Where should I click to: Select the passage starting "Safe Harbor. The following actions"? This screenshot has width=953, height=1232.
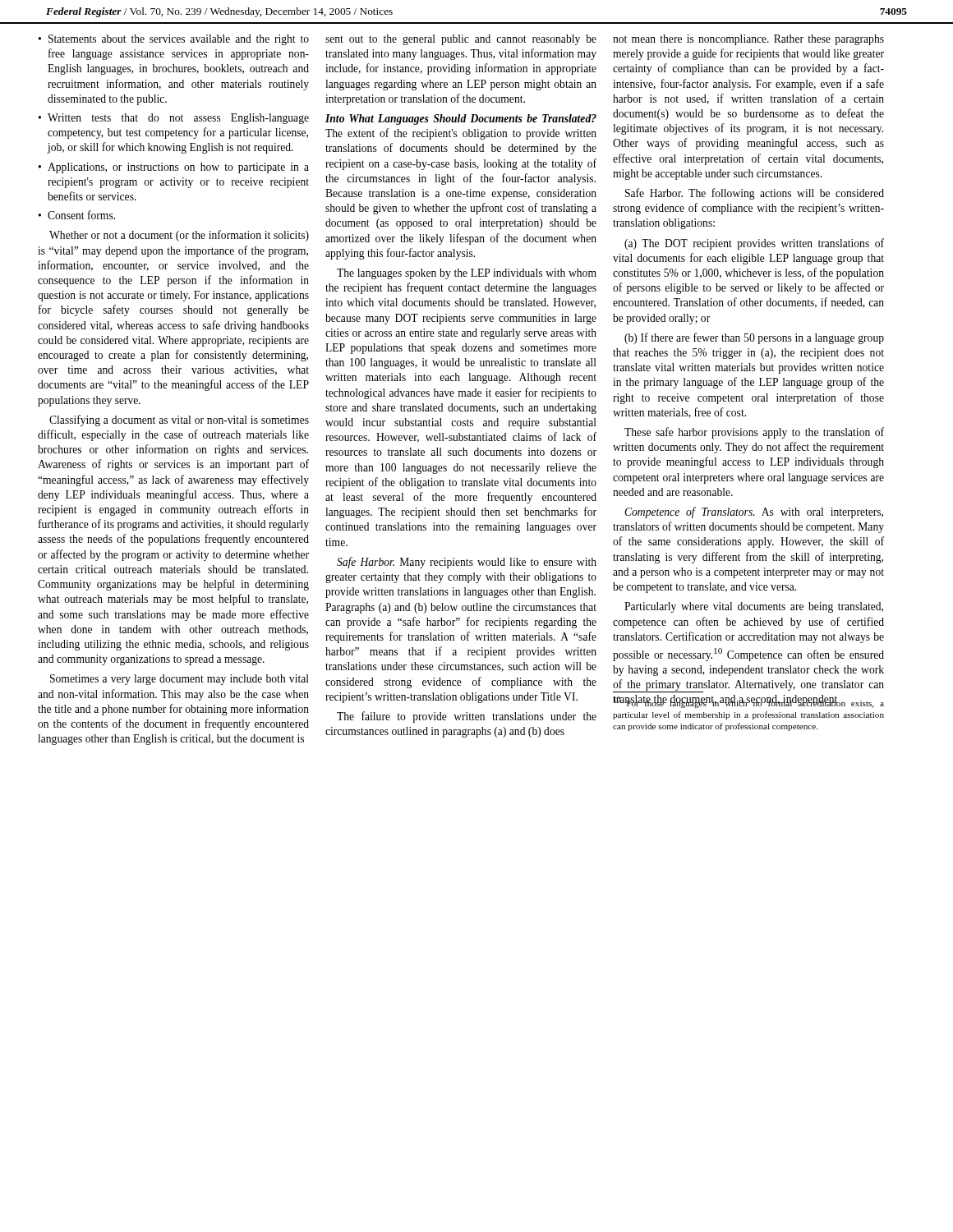748,209
